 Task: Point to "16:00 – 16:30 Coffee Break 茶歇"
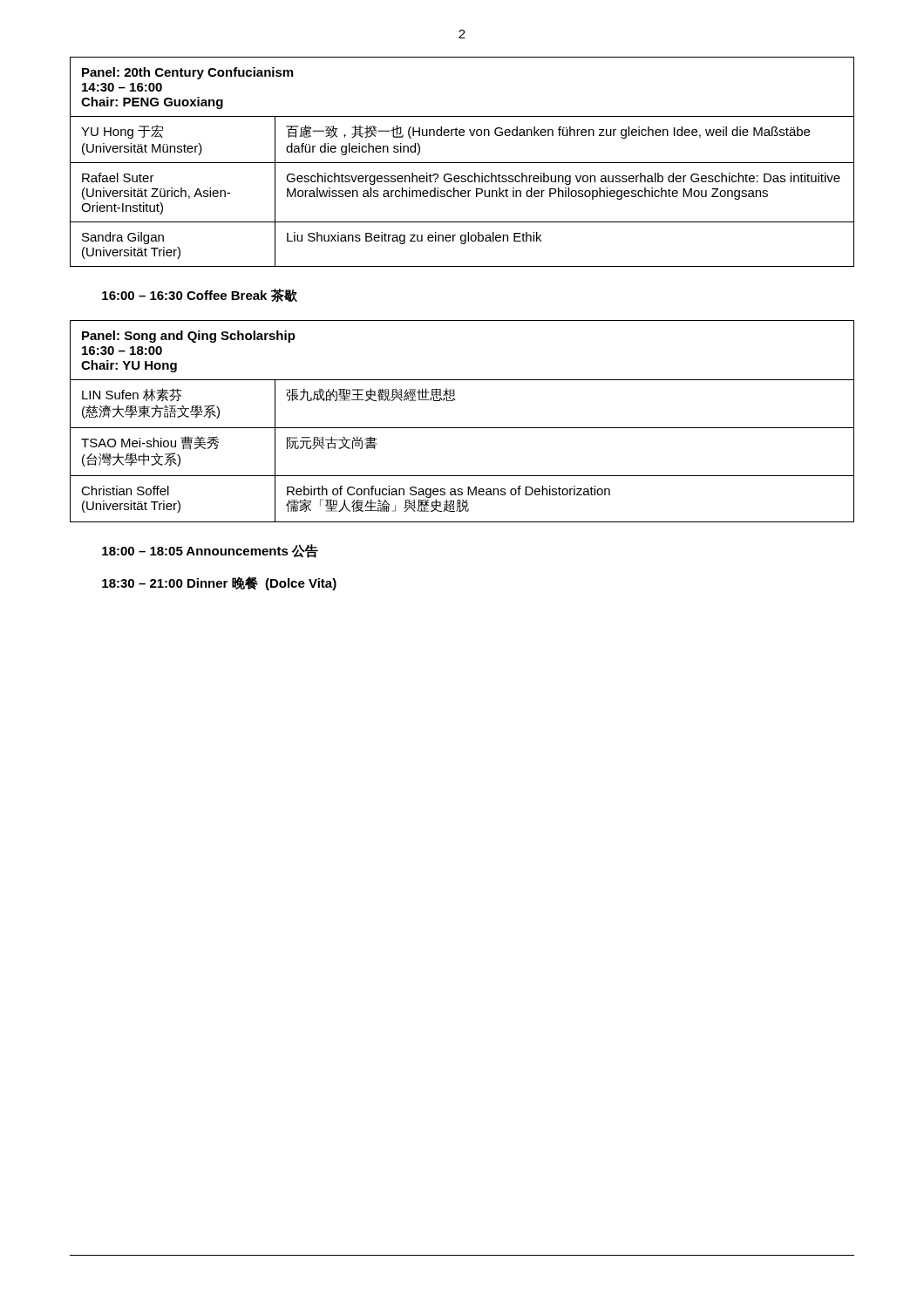196,295
